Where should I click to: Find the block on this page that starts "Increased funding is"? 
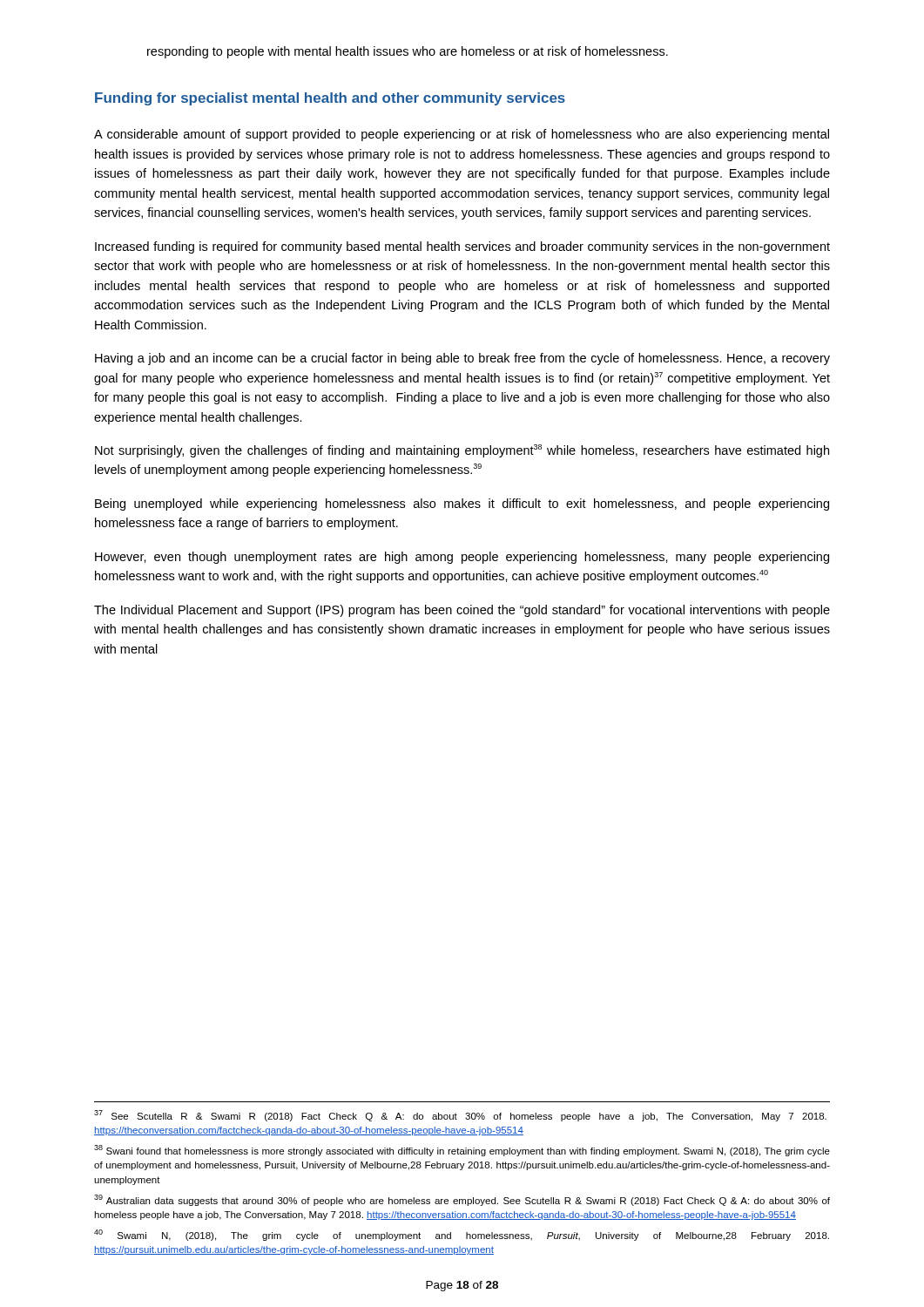pyautogui.click(x=462, y=286)
